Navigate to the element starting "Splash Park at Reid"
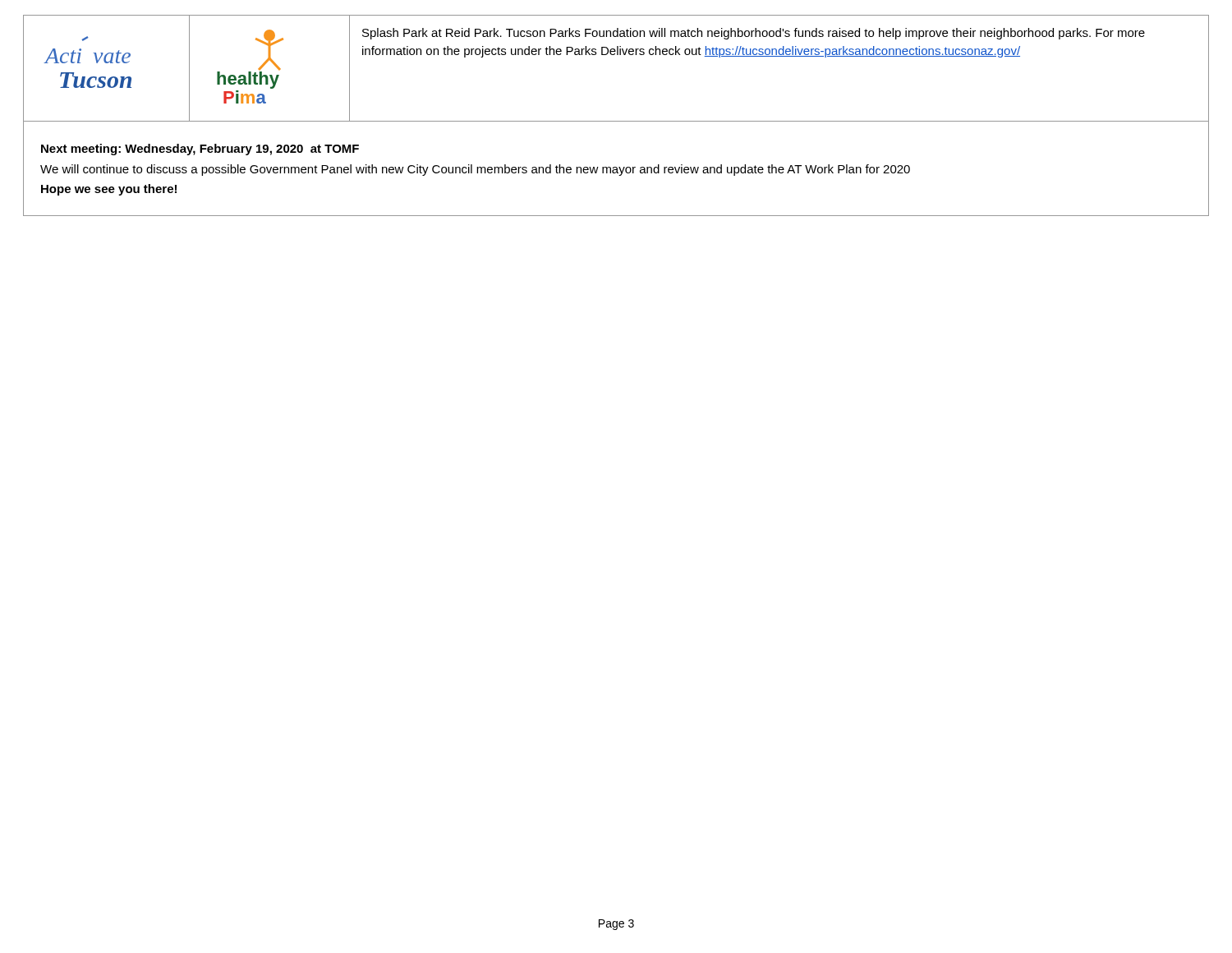This screenshot has height=953, width=1232. pos(779,42)
